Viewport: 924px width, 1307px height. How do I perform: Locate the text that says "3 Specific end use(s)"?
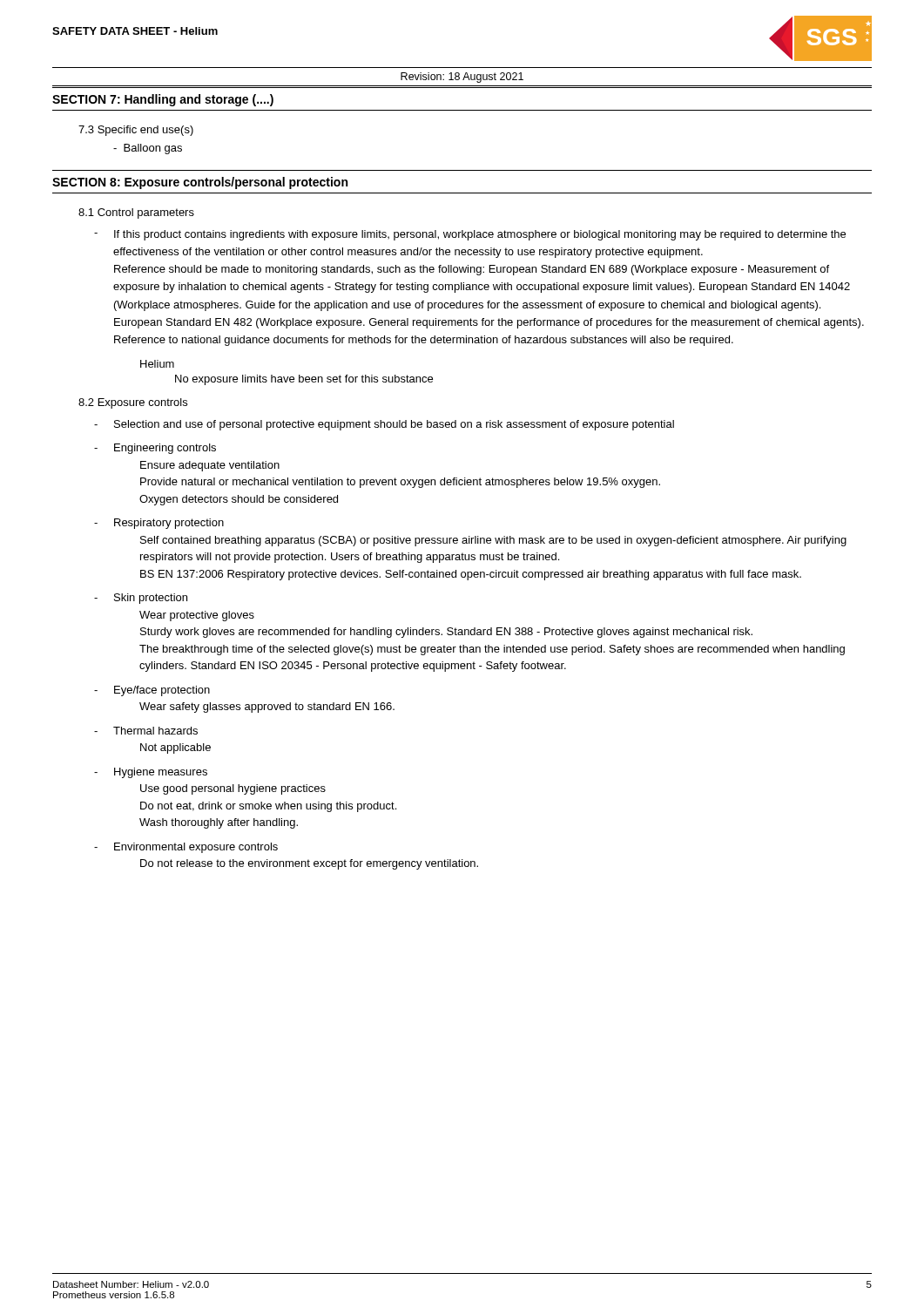136,129
